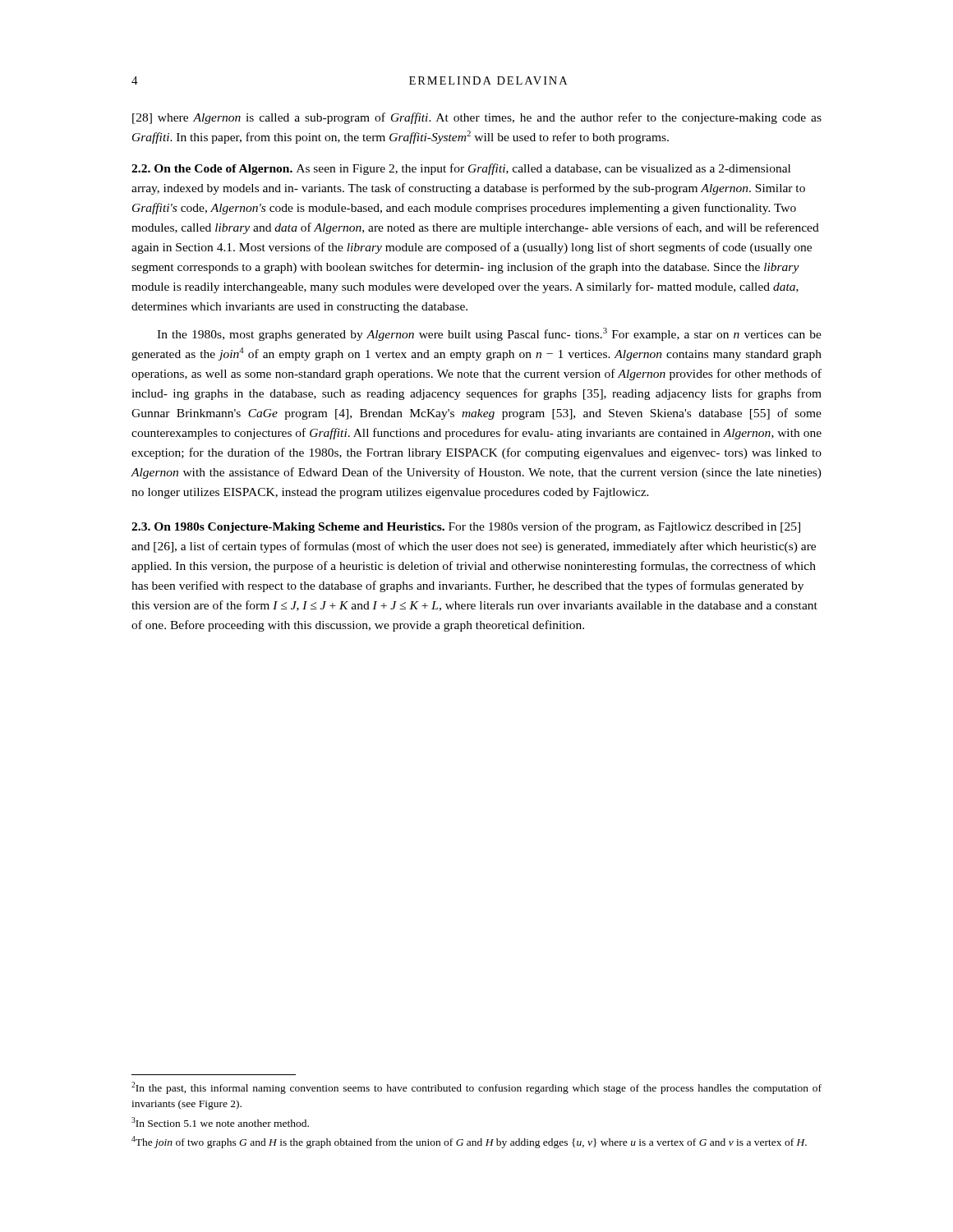Image resolution: width=953 pixels, height=1232 pixels.
Task: Select the passage starting "3In Section 5.1"
Action: point(221,1122)
